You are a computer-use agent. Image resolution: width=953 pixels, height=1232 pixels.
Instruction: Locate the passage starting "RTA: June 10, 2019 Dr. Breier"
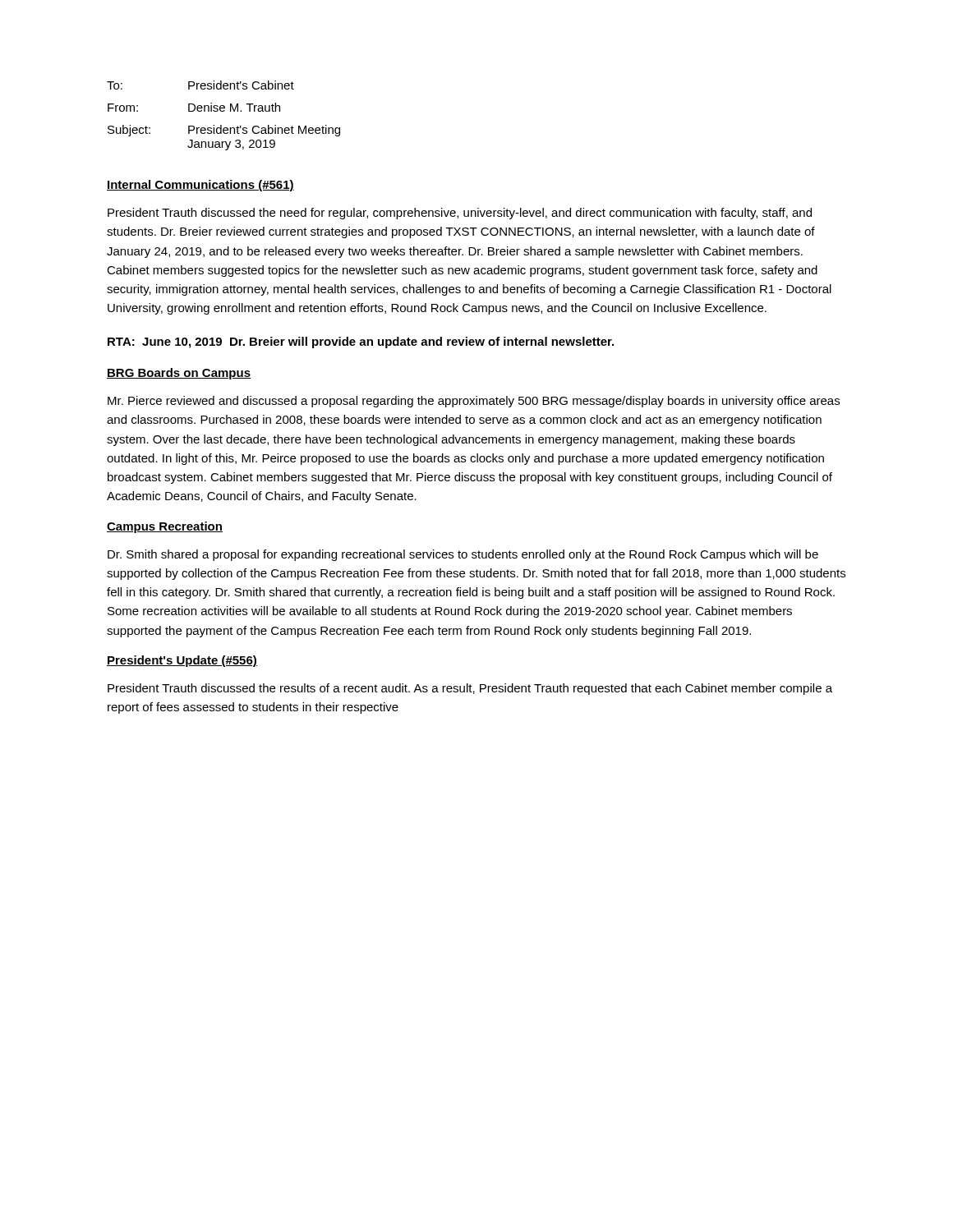pos(361,341)
